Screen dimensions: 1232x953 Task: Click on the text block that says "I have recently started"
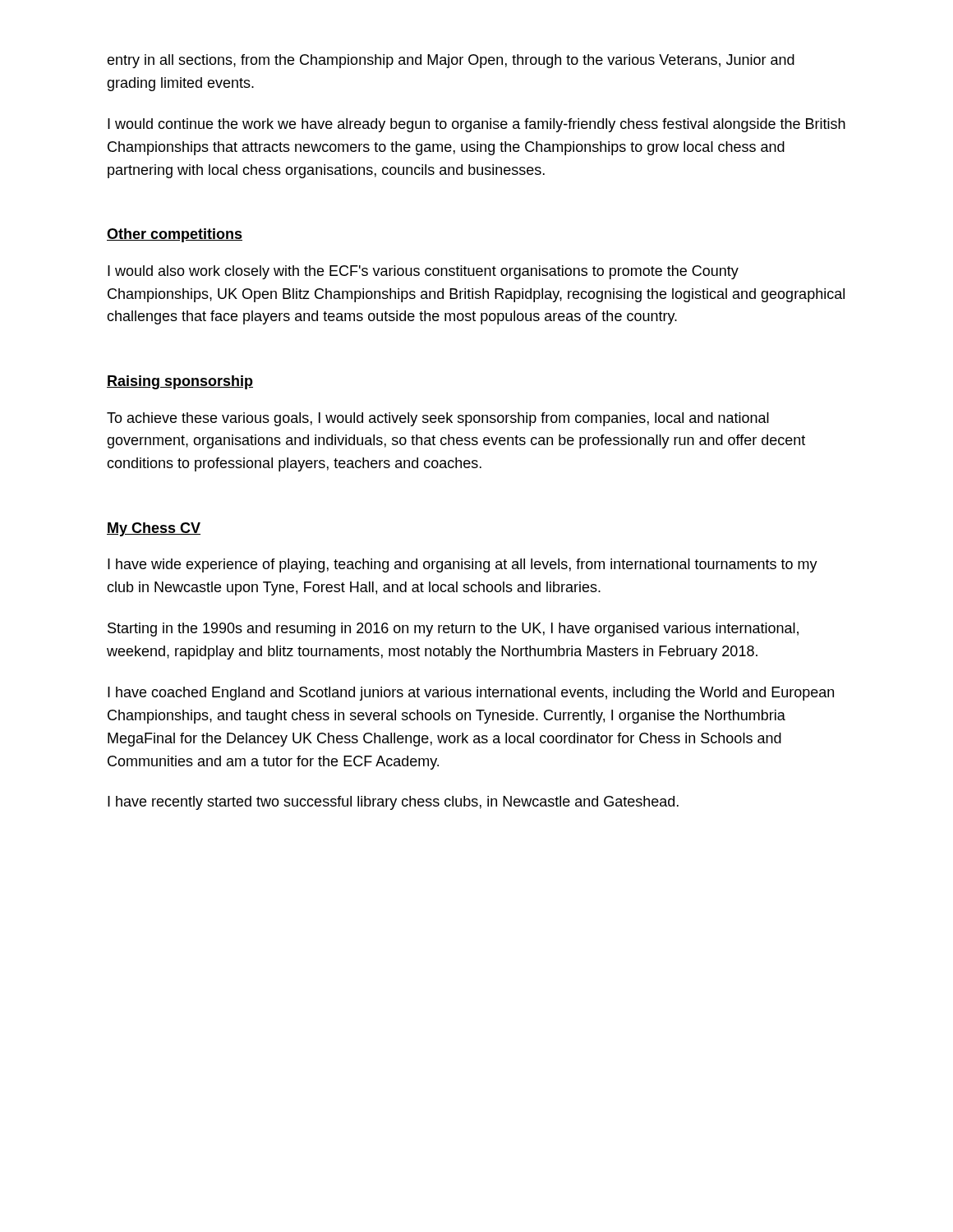click(x=393, y=802)
